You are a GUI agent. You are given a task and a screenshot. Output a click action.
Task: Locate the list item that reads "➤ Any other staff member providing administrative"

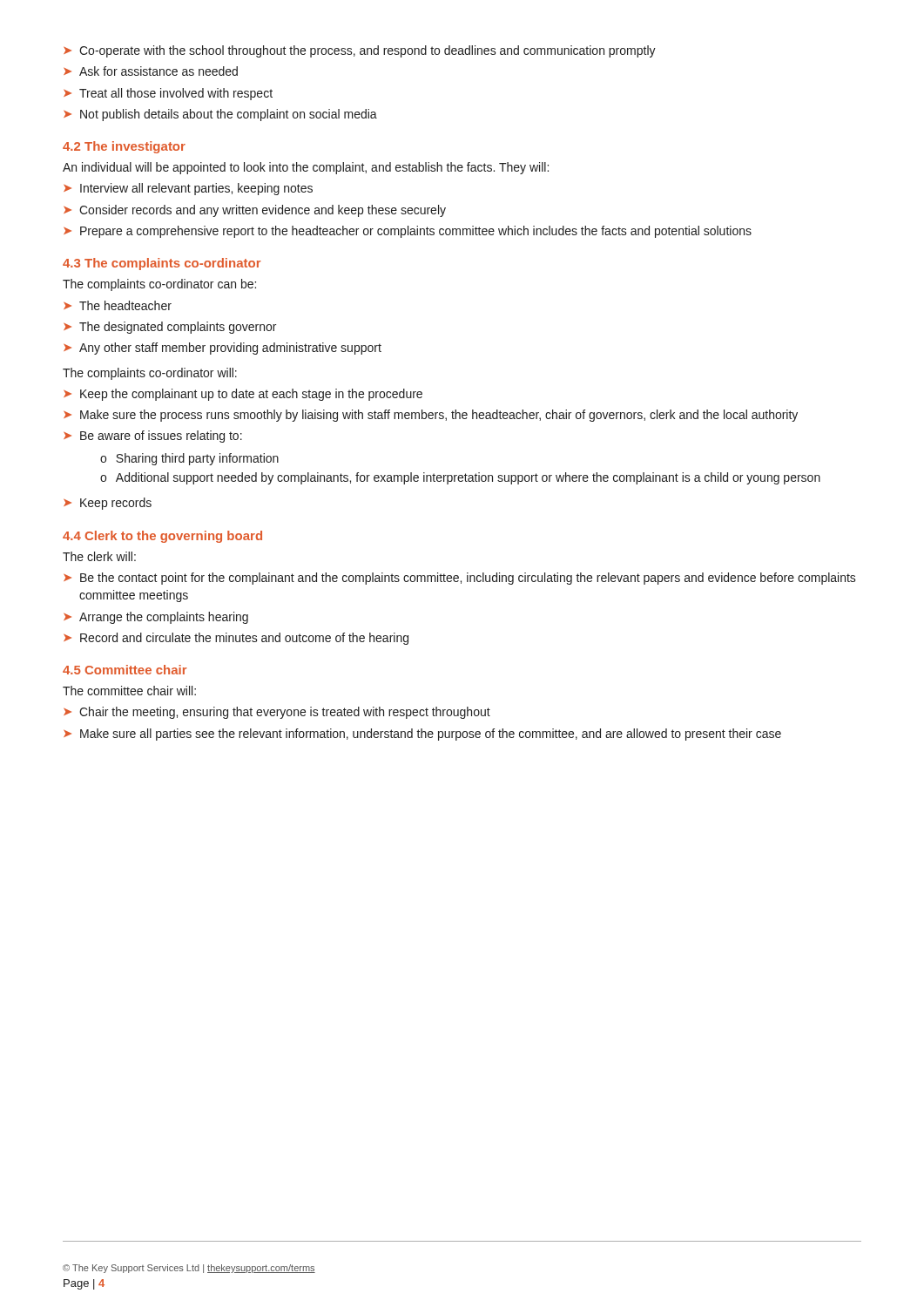[x=223, y=349]
